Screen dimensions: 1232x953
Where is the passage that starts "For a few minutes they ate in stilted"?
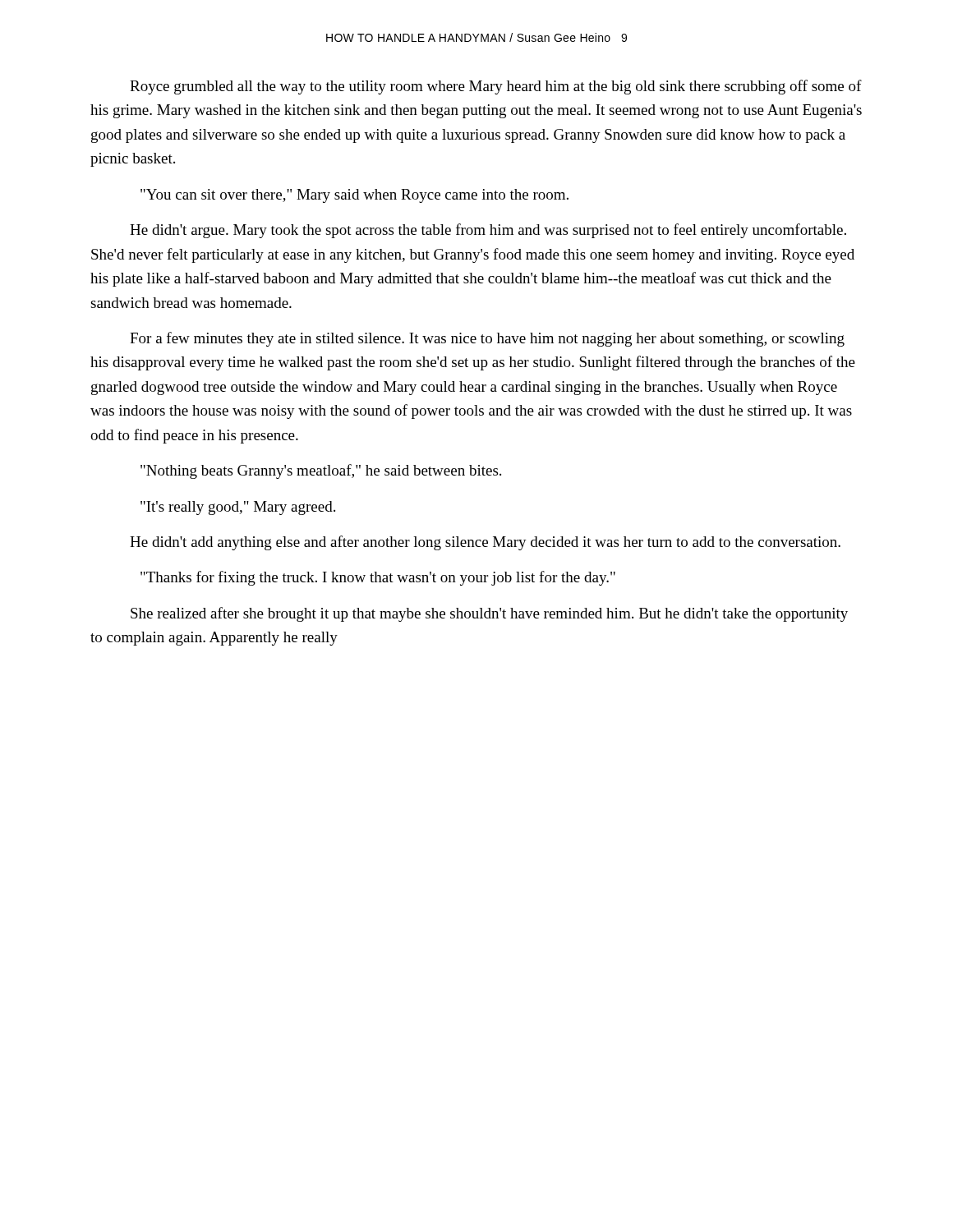pos(476,386)
